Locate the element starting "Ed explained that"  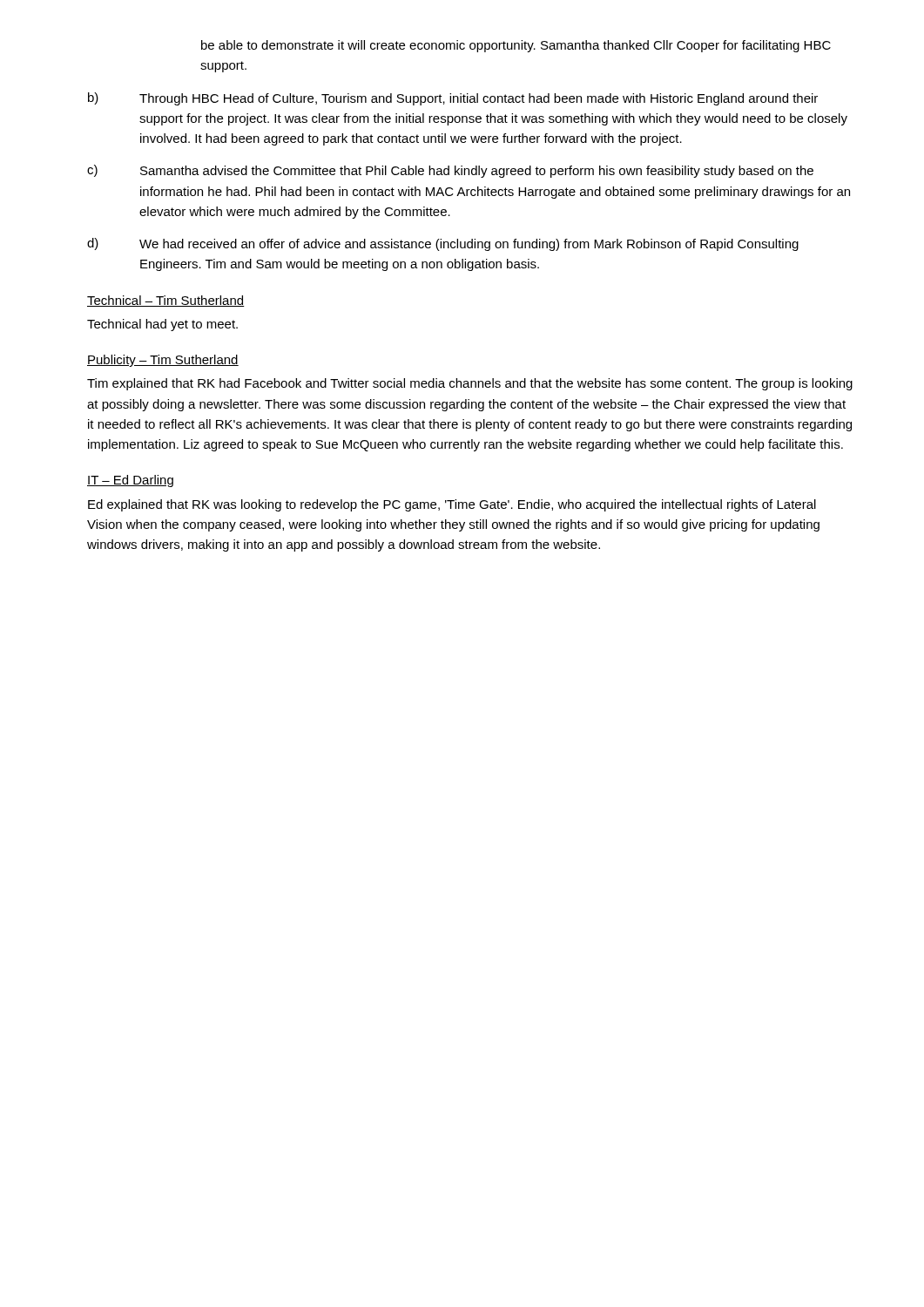click(454, 524)
